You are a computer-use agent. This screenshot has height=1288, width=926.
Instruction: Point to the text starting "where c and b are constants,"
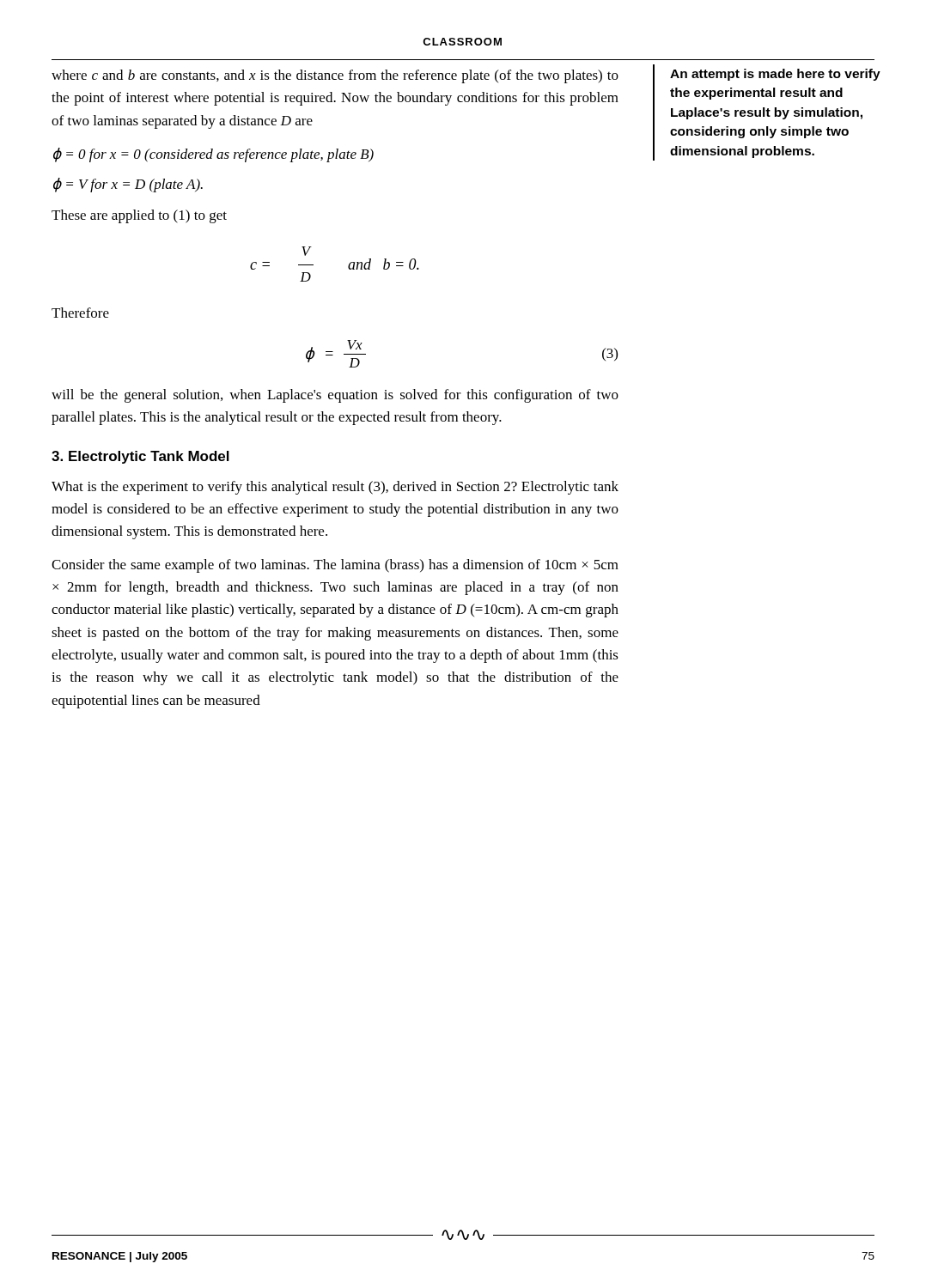335,98
